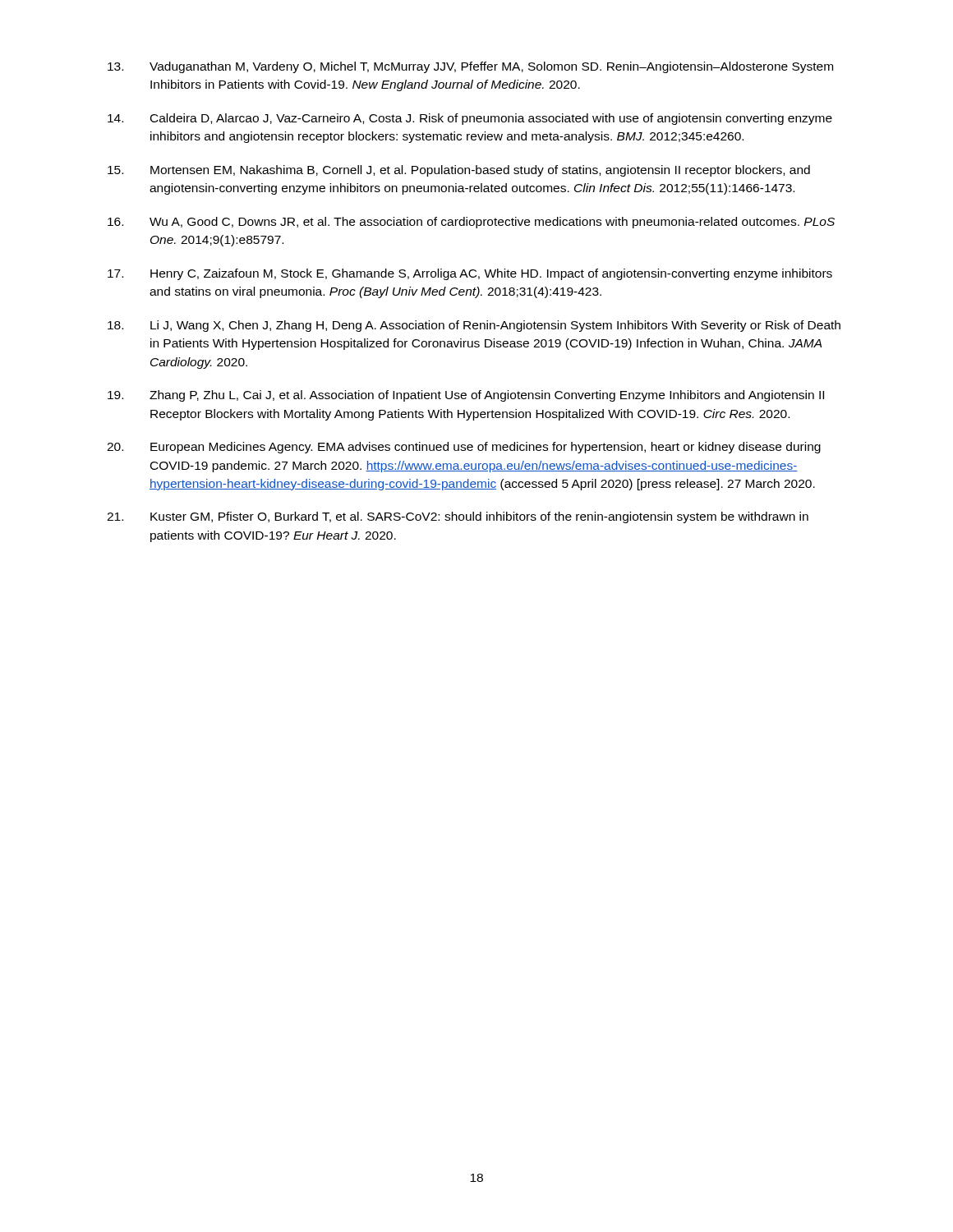Click on the block starting "19. Zhang P, Zhu L, Cai"

point(476,405)
